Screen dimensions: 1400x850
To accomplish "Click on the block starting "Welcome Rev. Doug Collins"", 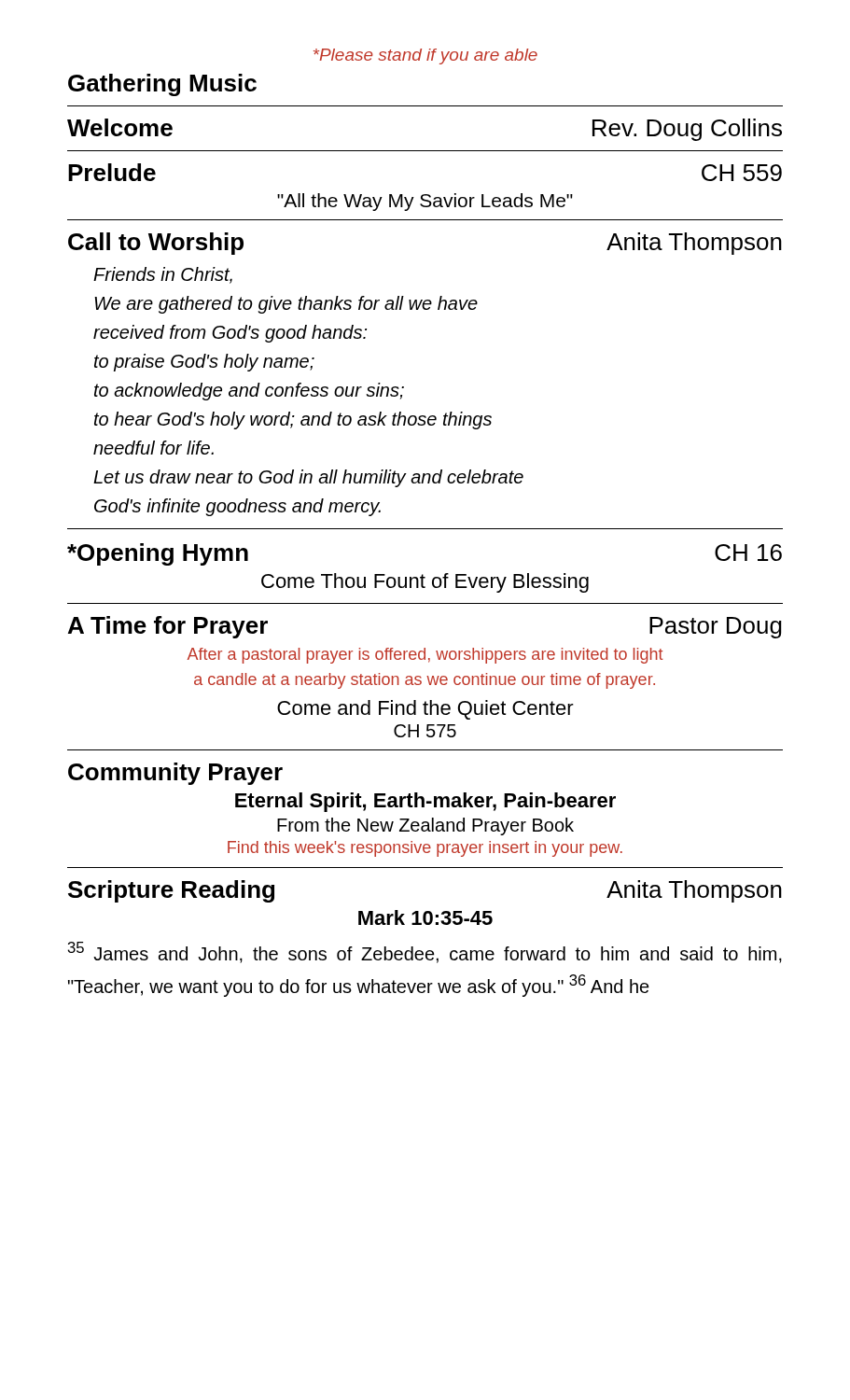I will point(114,129).
